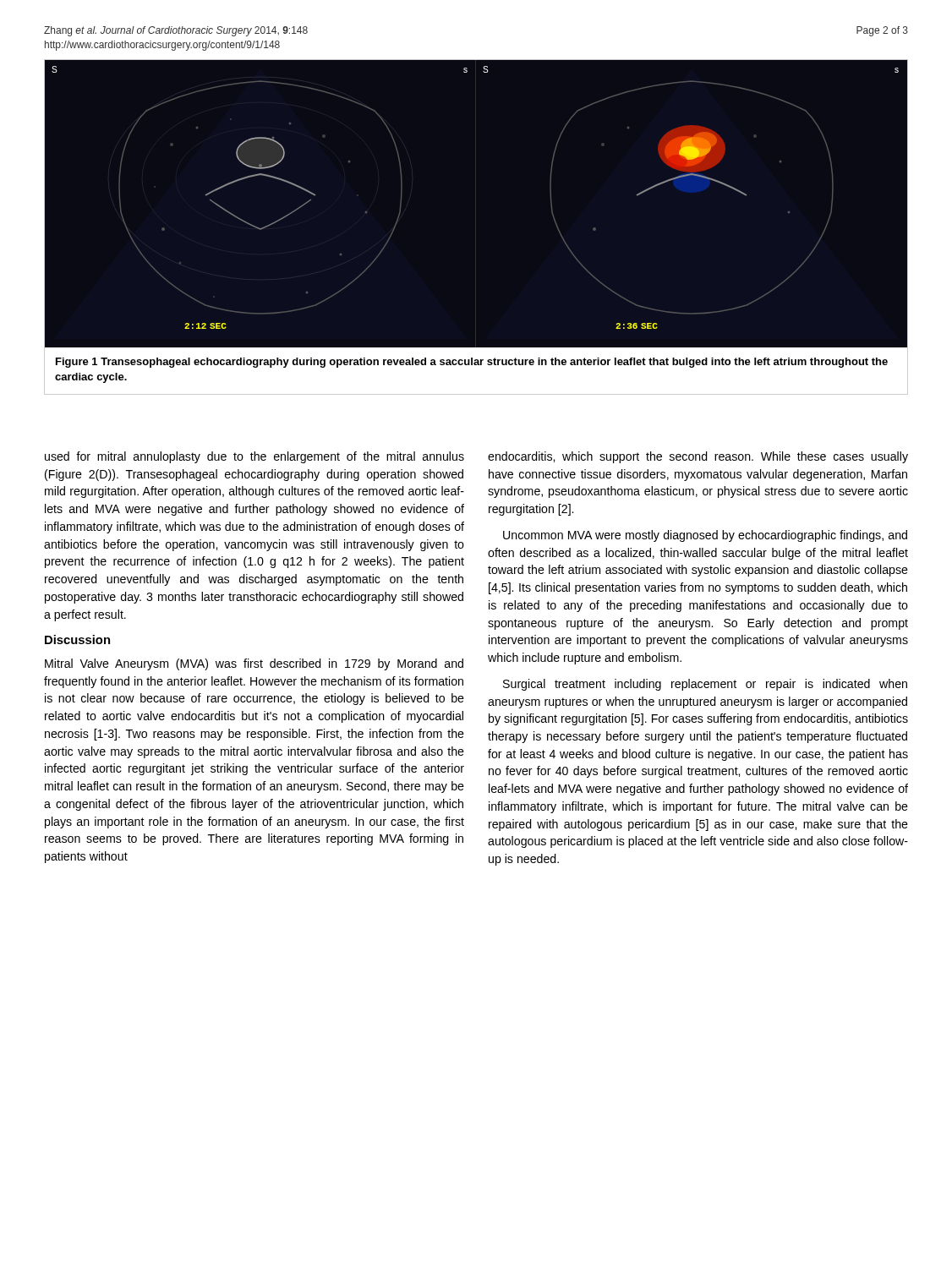
Task: Select the text block that reads "used for mitral annuloplasty due"
Action: [254, 536]
